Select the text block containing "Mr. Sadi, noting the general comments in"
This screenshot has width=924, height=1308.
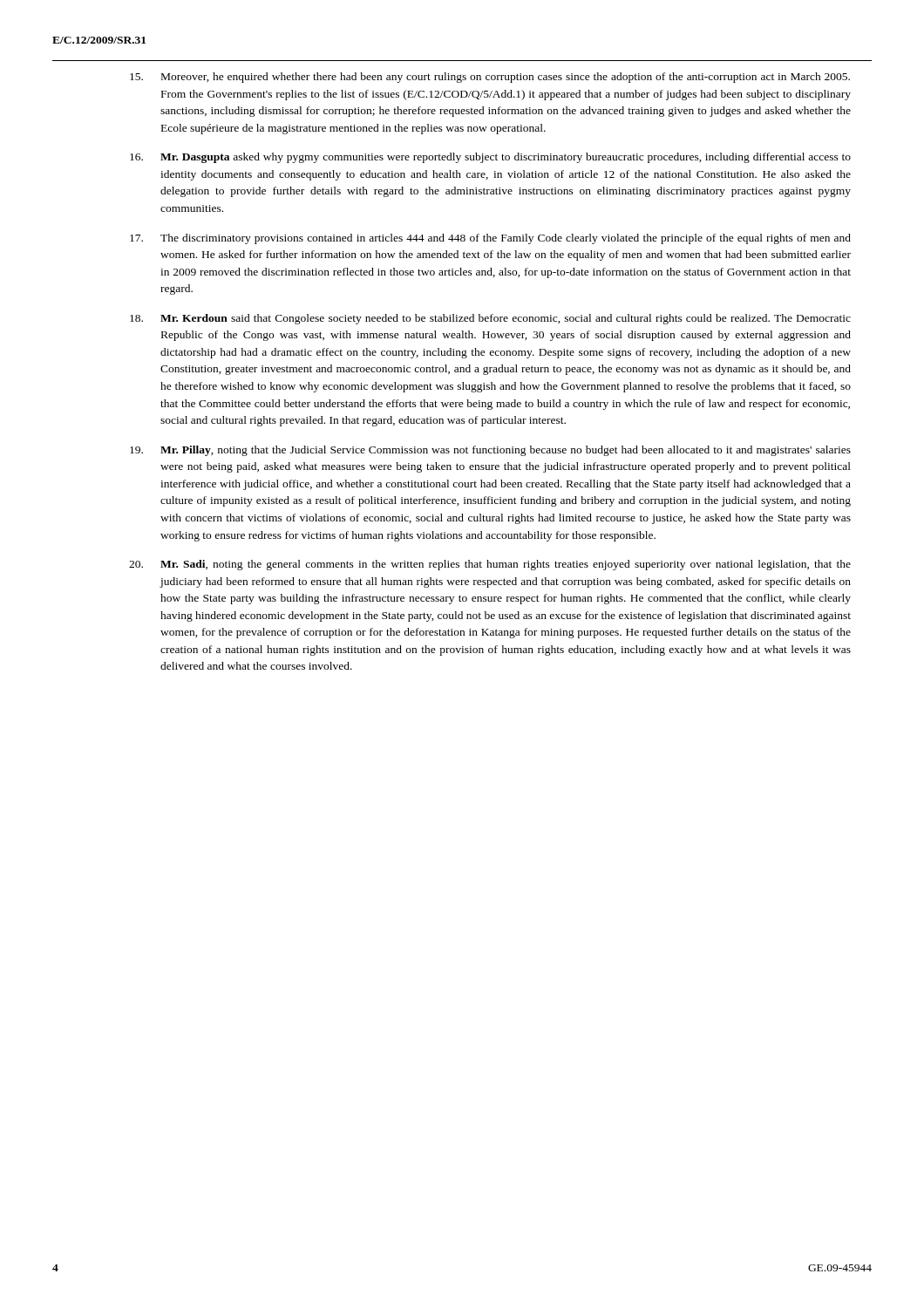[x=490, y=615]
